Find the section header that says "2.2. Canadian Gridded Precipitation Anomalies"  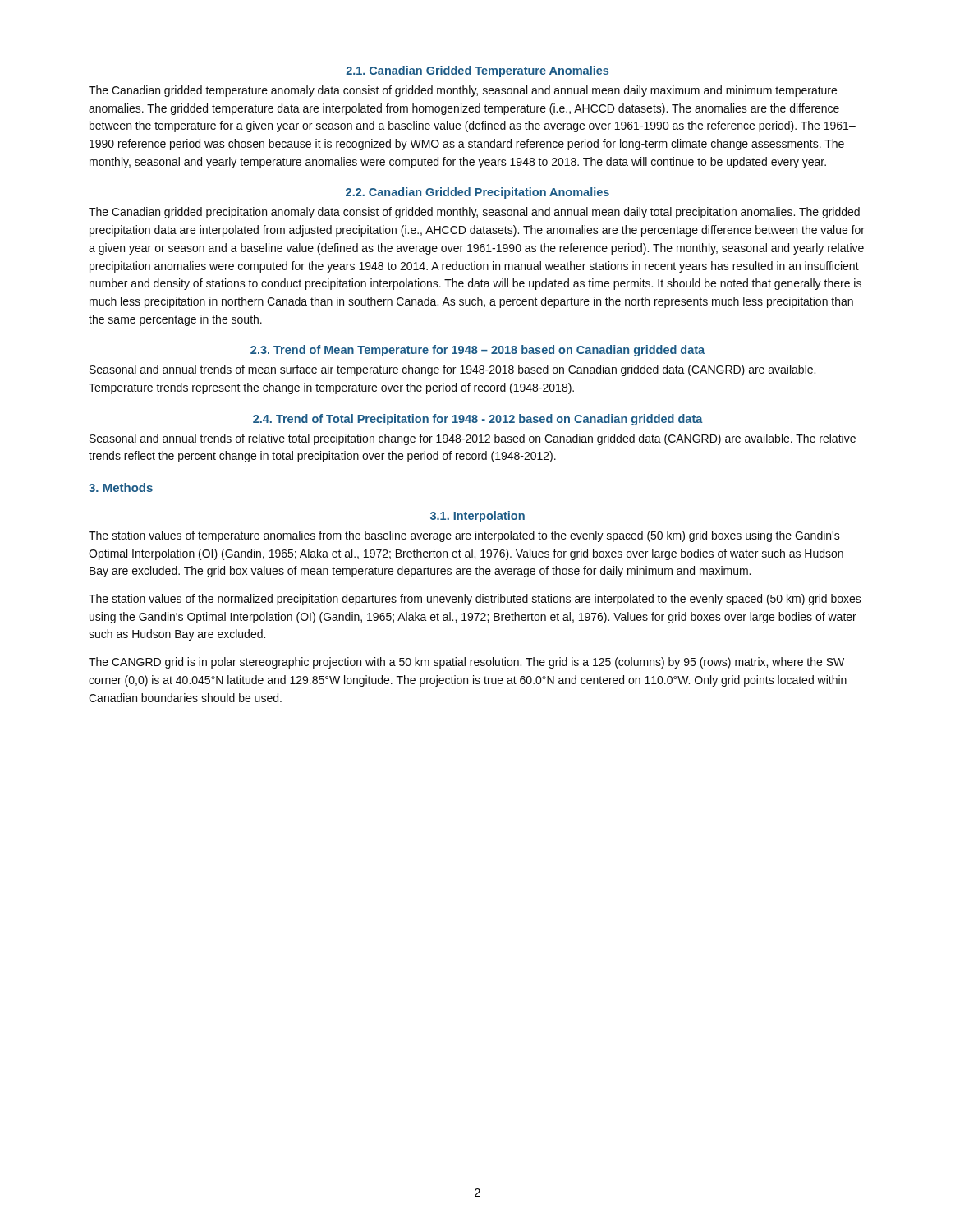[x=478, y=193]
